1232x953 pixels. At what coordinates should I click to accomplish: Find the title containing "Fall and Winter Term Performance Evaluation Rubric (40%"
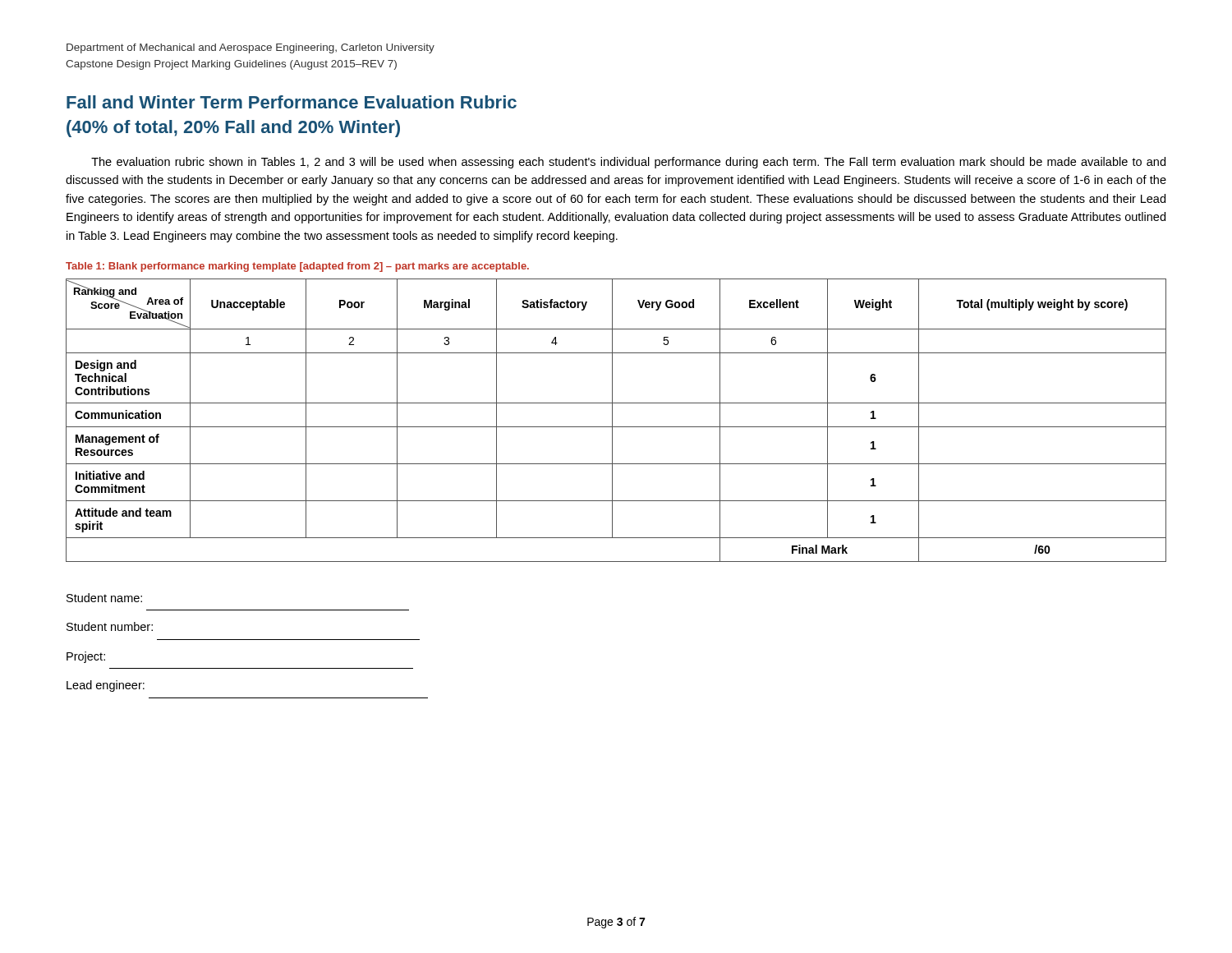[292, 102]
